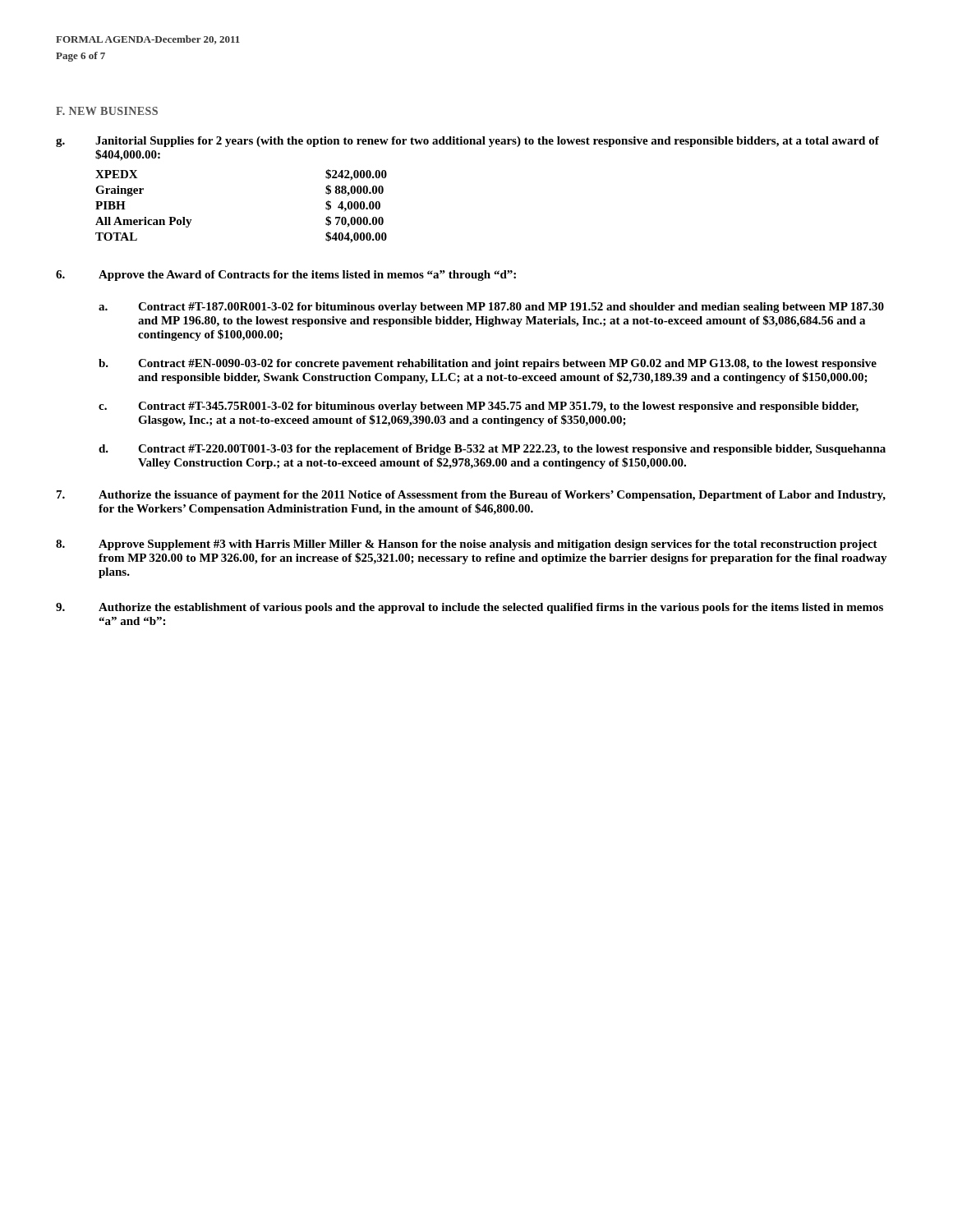Point to the passage starting "6. Approve the Award"

point(476,275)
